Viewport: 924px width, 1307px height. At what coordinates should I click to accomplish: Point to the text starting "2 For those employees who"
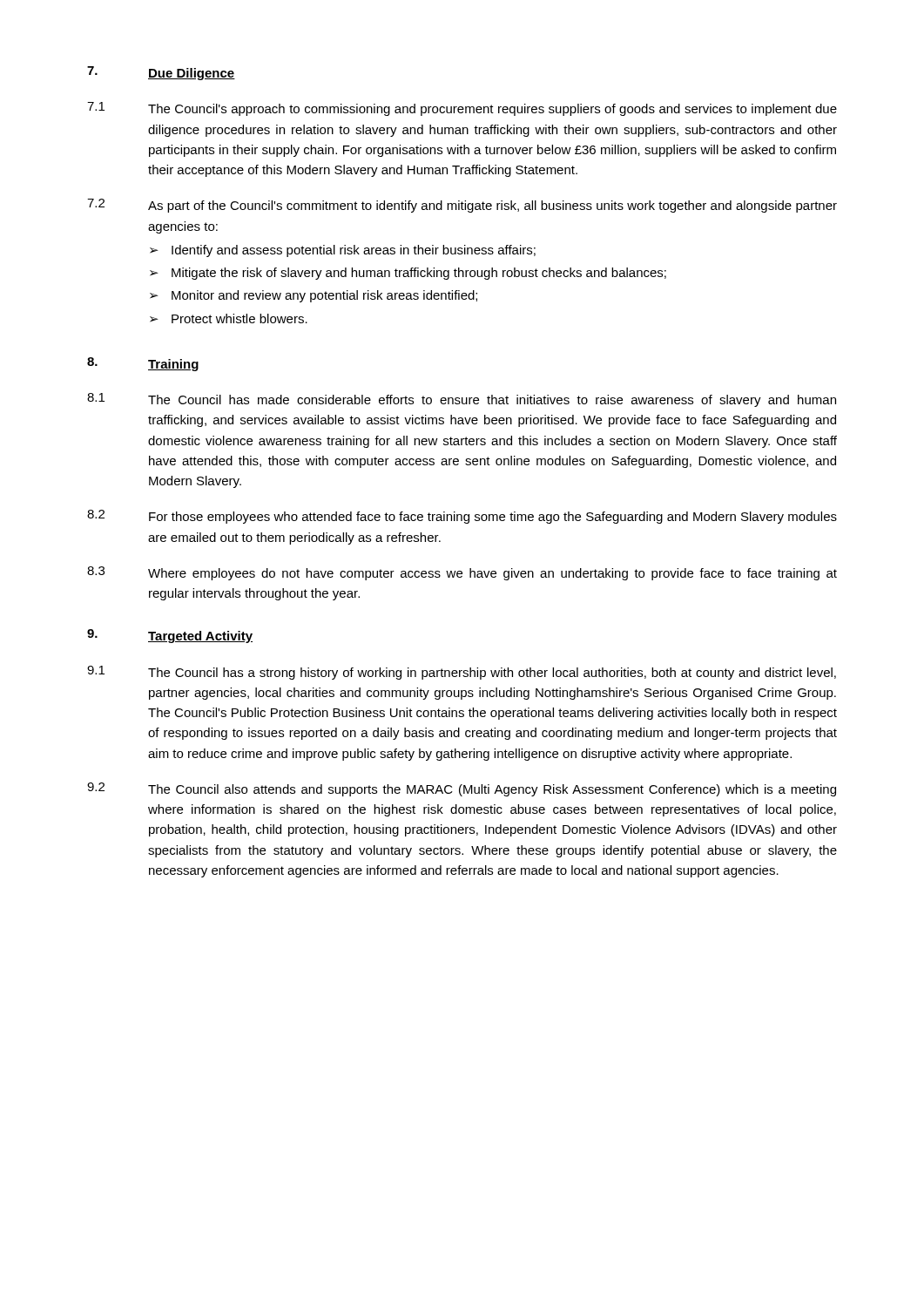462,527
